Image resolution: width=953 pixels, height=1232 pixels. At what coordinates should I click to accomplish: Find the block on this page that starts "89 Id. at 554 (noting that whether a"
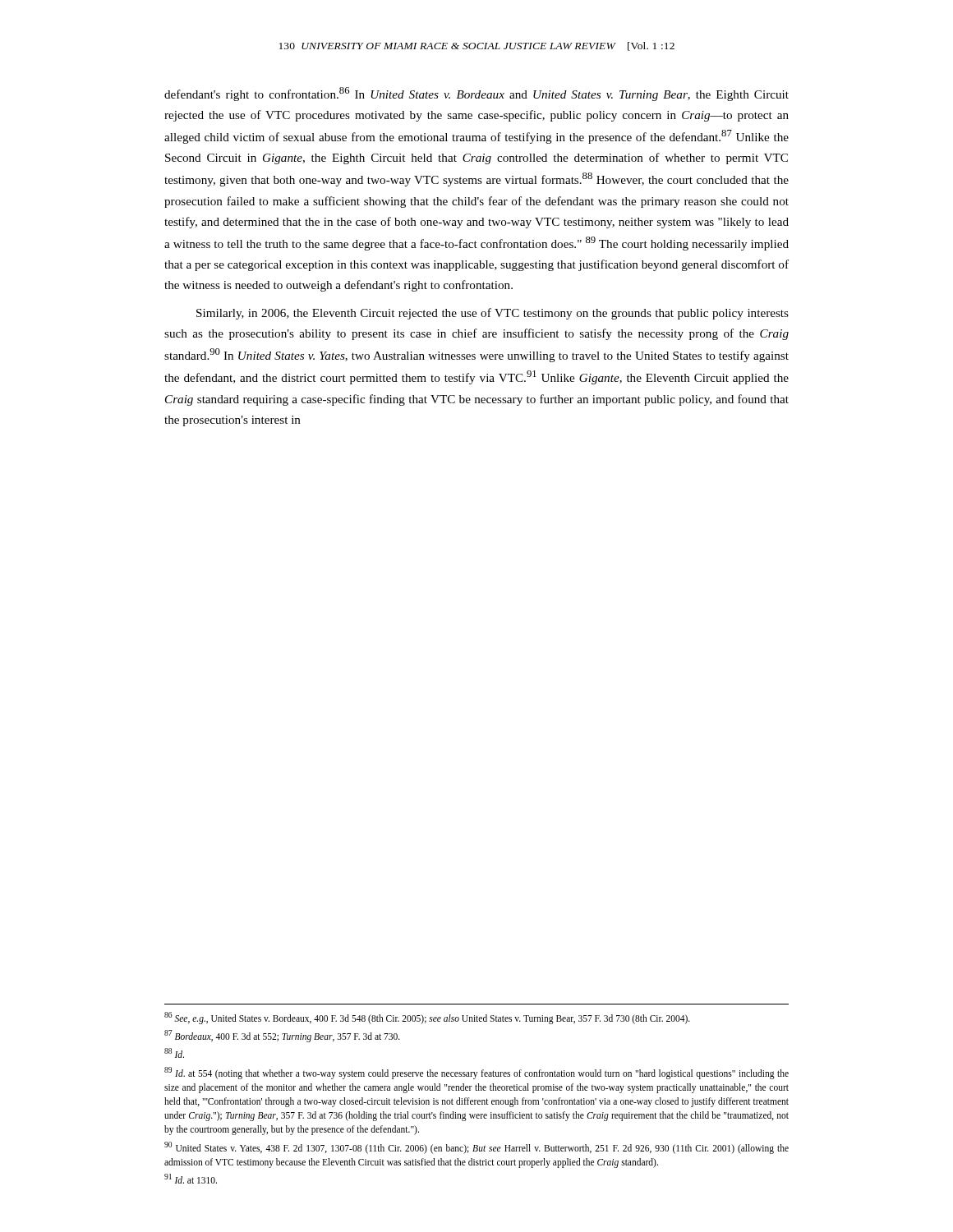pyautogui.click(x=476, y=1100)
